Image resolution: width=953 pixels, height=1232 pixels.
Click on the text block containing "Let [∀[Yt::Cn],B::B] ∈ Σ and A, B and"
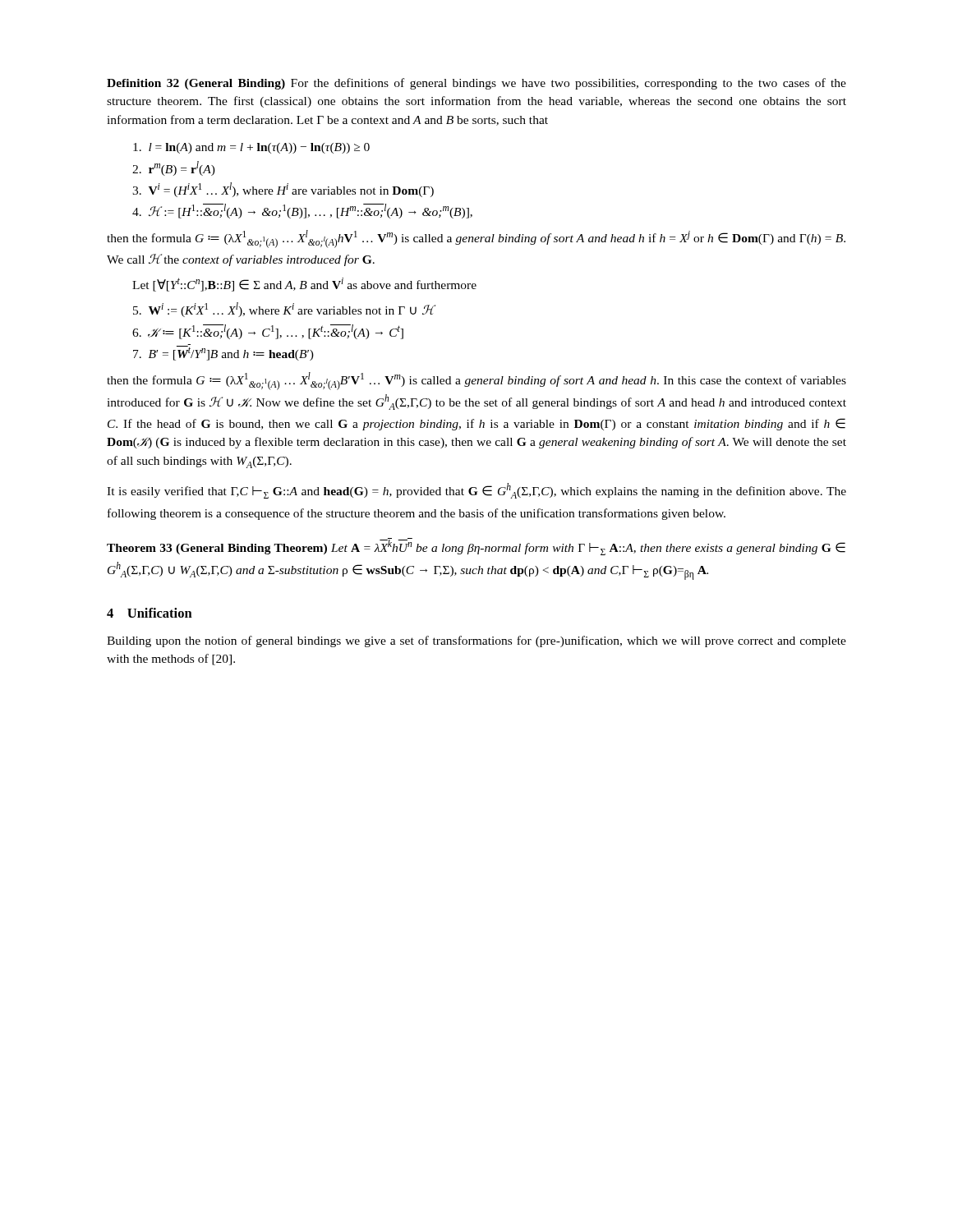pyautogui.click(x=304, y=285)
